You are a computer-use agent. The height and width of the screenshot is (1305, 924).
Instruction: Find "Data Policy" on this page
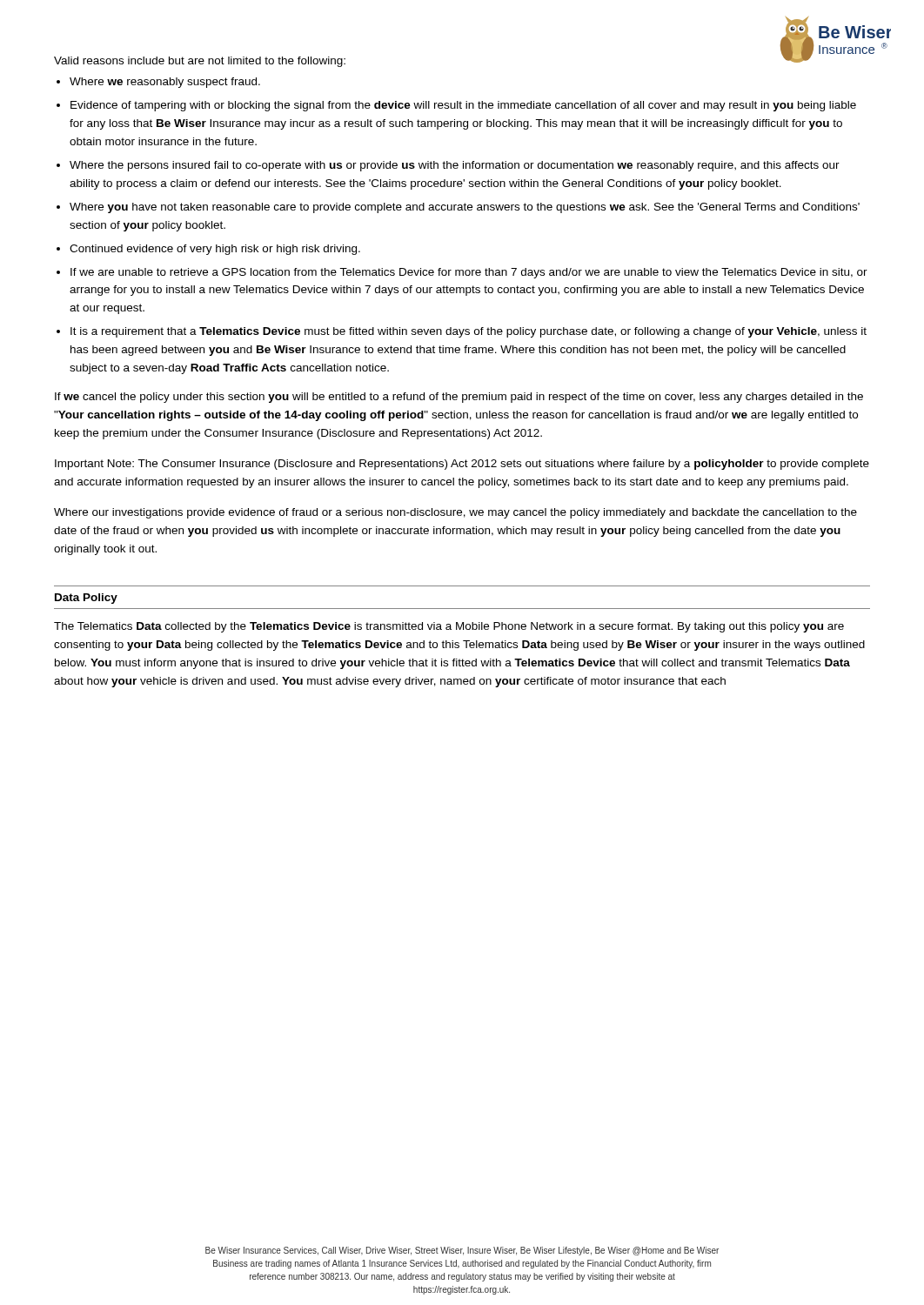(x=86, y=598)
